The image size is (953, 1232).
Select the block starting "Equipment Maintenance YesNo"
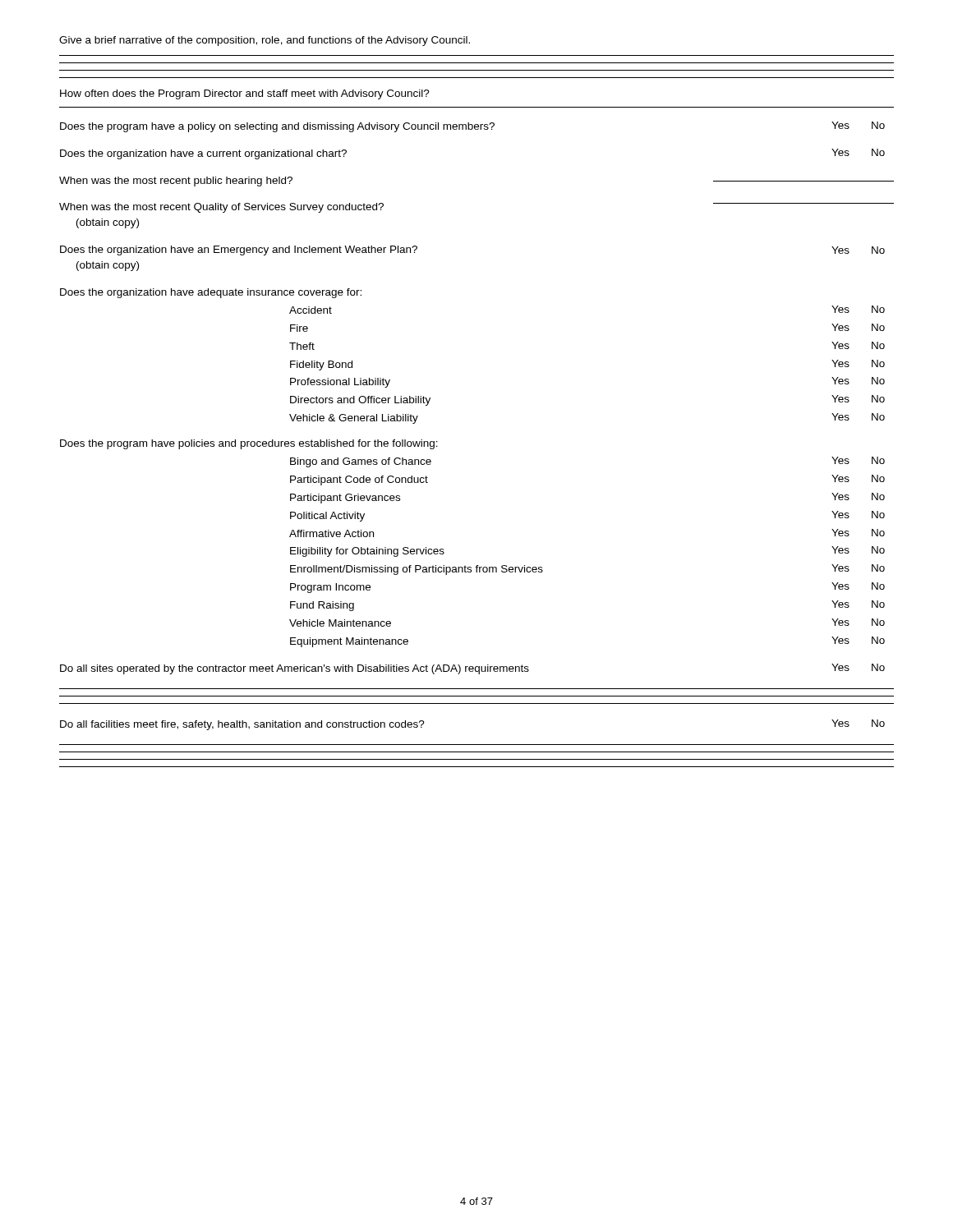(350, 642)
